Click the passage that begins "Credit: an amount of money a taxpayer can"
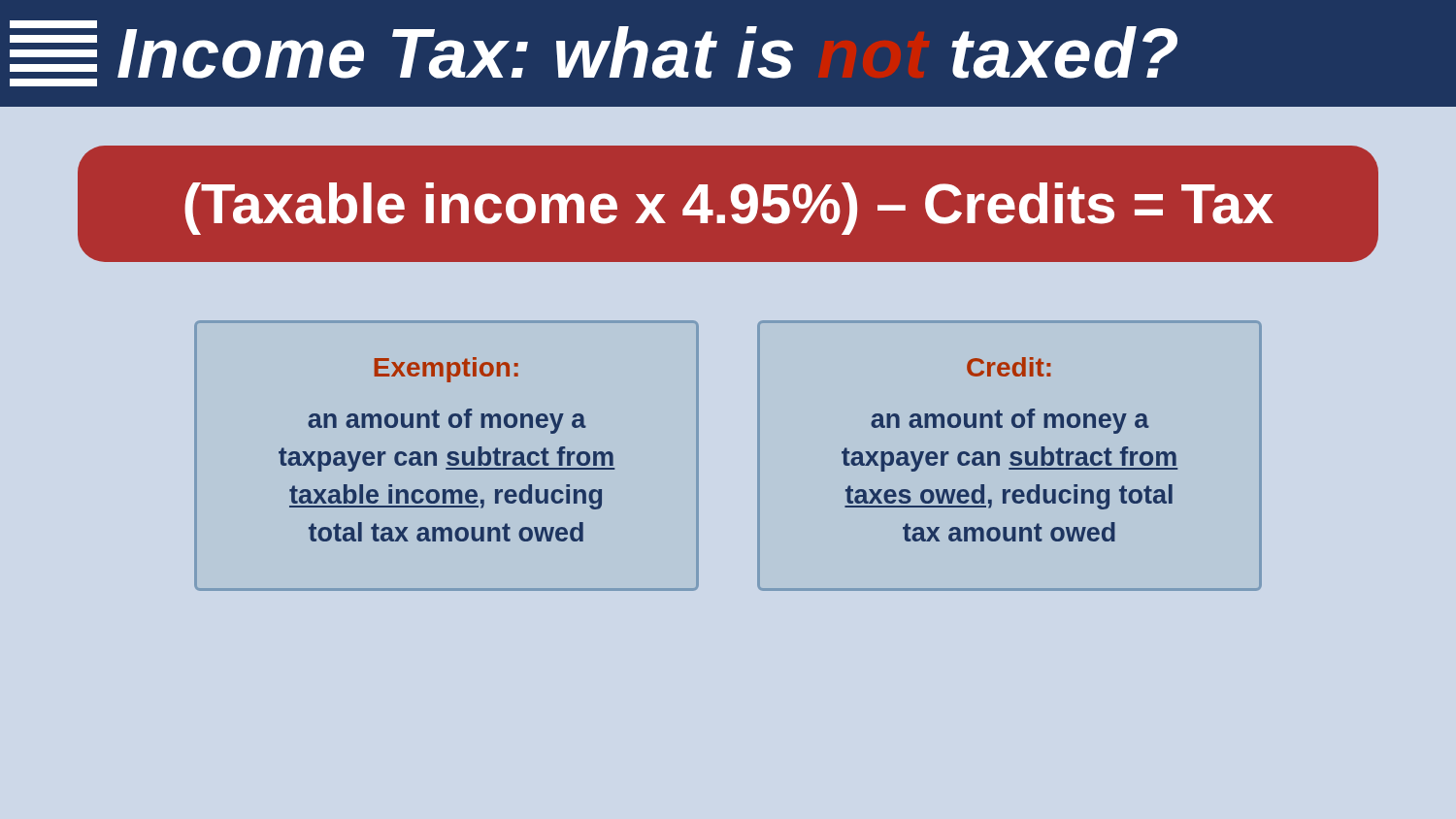 point(1010,452)
